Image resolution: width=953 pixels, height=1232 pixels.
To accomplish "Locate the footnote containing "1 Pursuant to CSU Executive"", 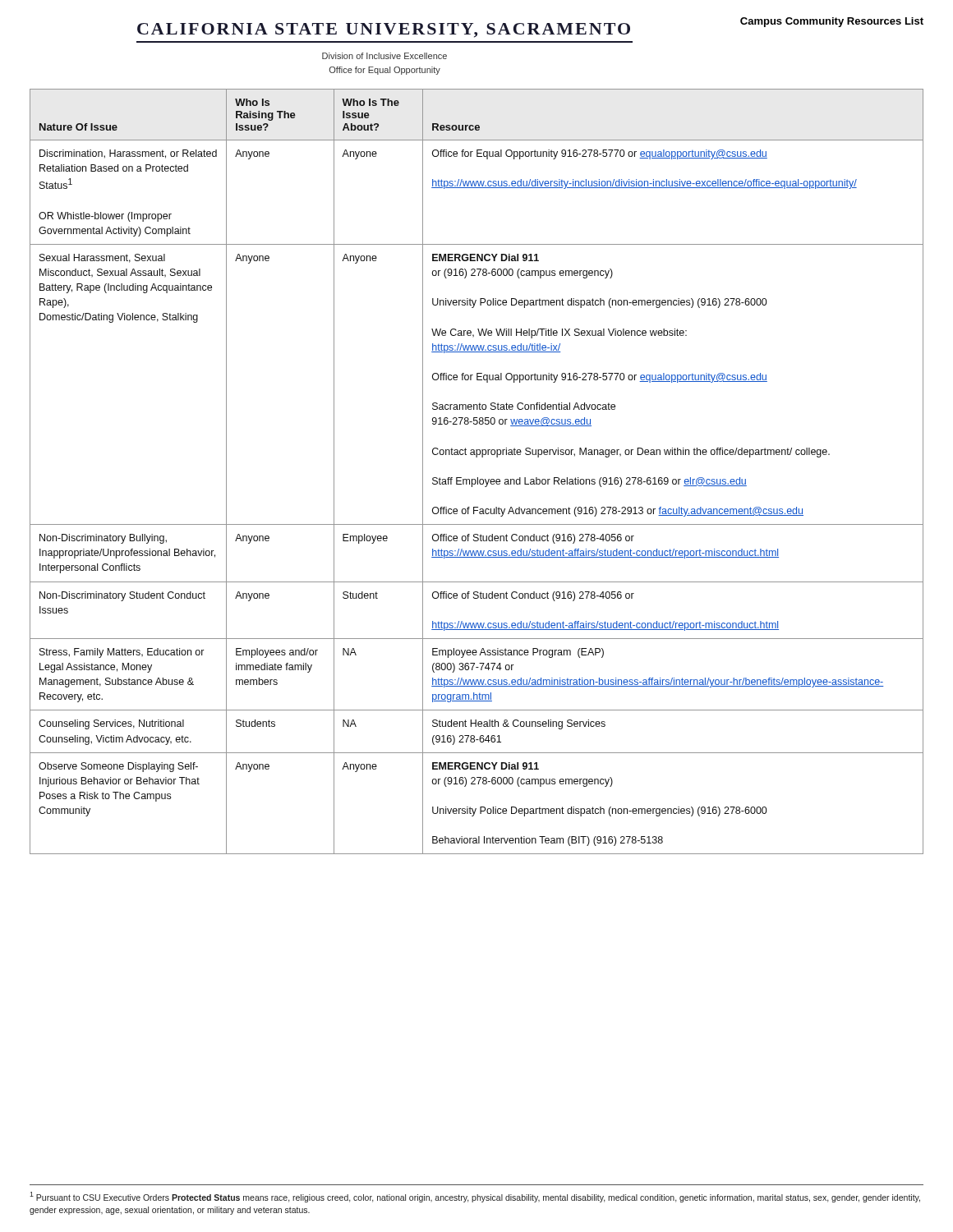I will [x=475, y=1203].
